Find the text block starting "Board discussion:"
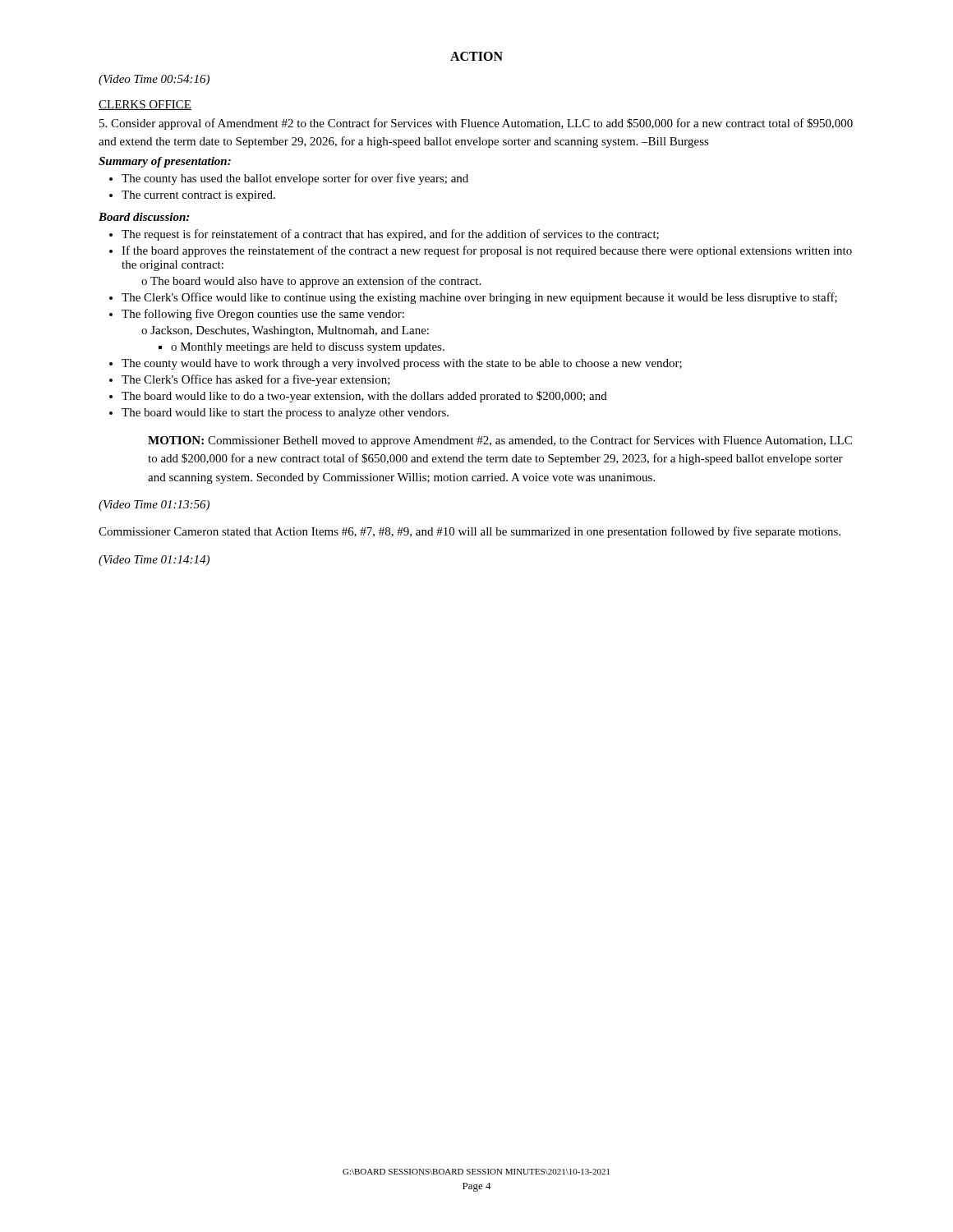Image resolution: width=953 pixels, height=1232 pixels. click(x=144, y=216)
